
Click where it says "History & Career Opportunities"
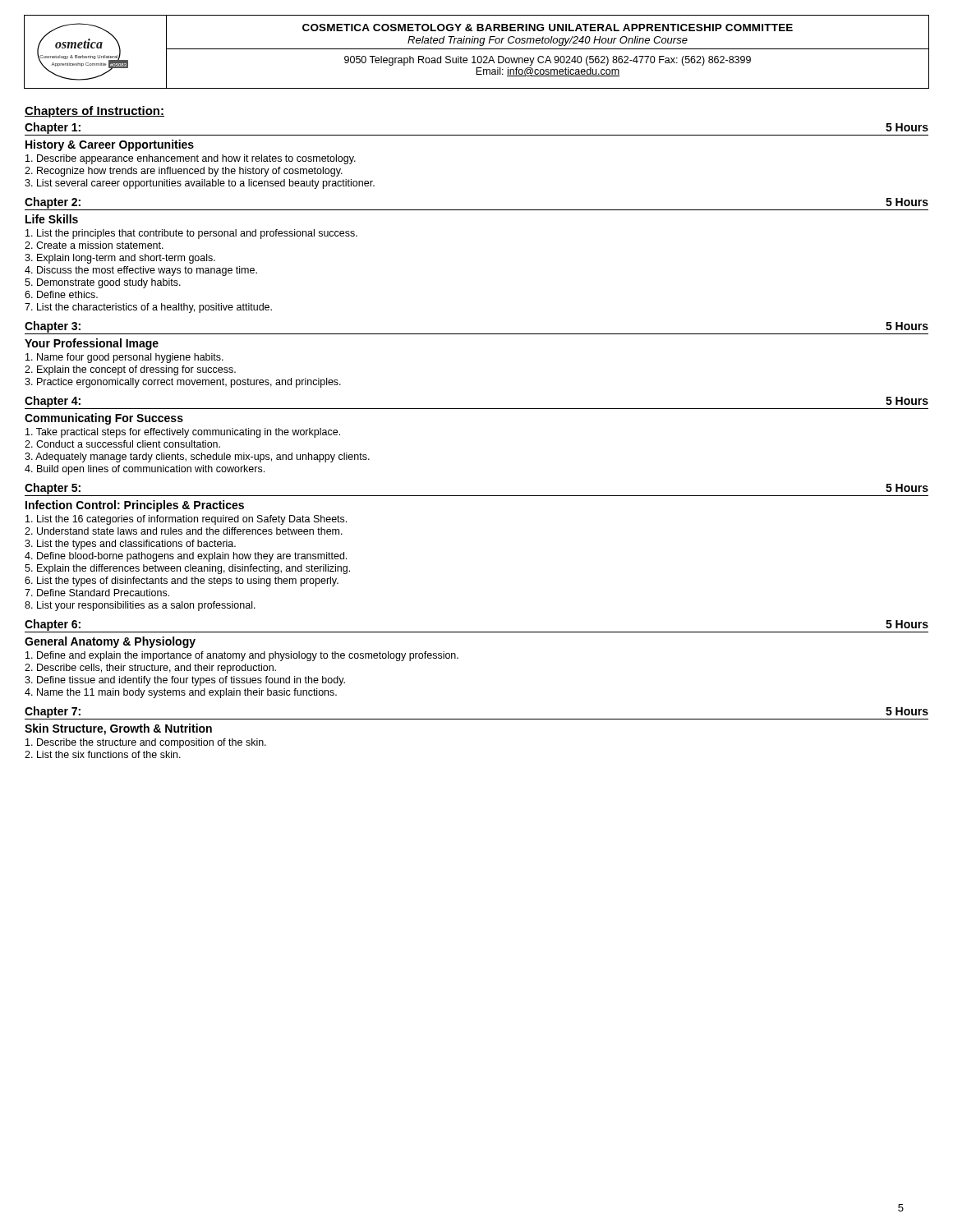coord(109,145)
